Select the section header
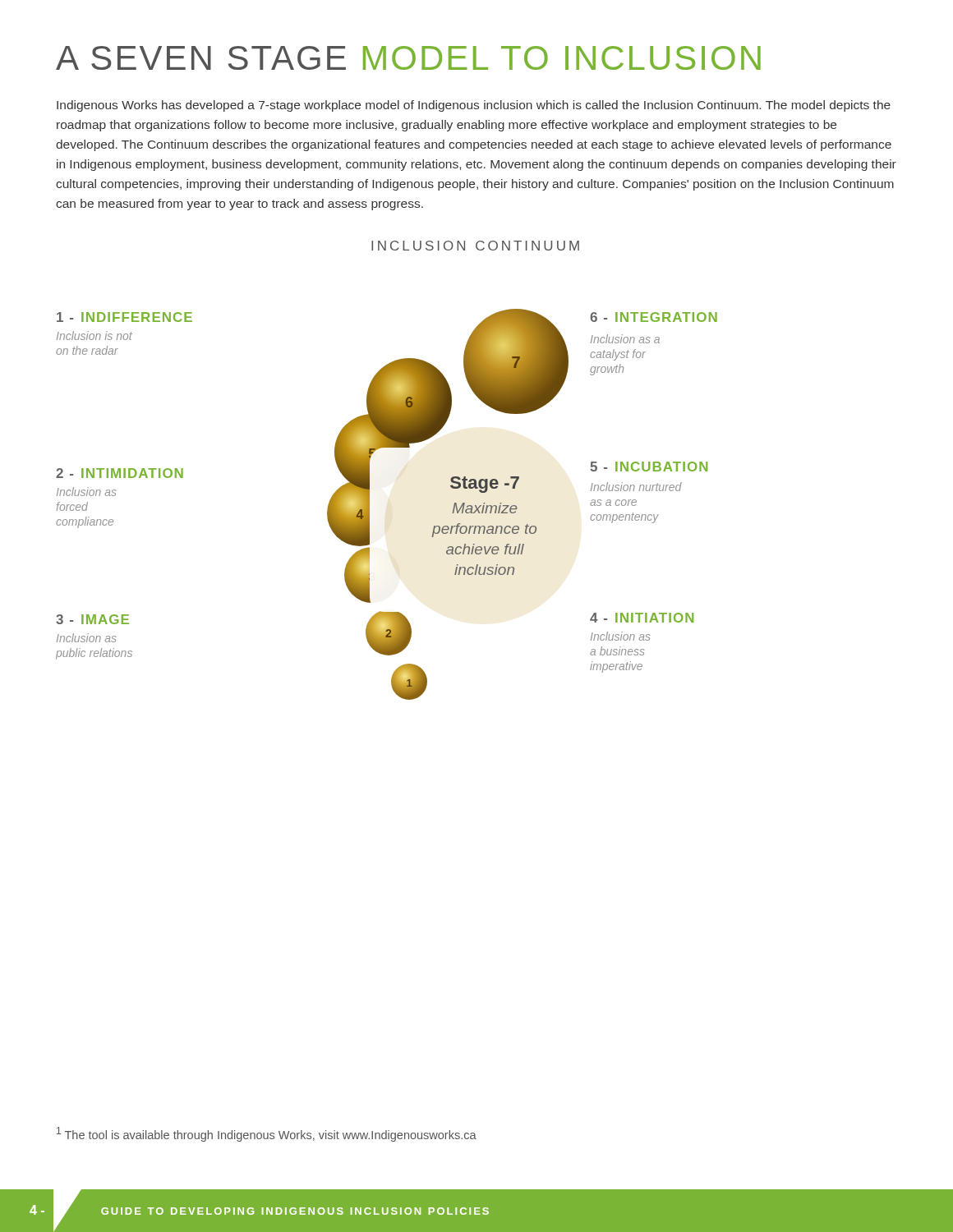This screenshot has width=953, height=1232. click(476, 246)
